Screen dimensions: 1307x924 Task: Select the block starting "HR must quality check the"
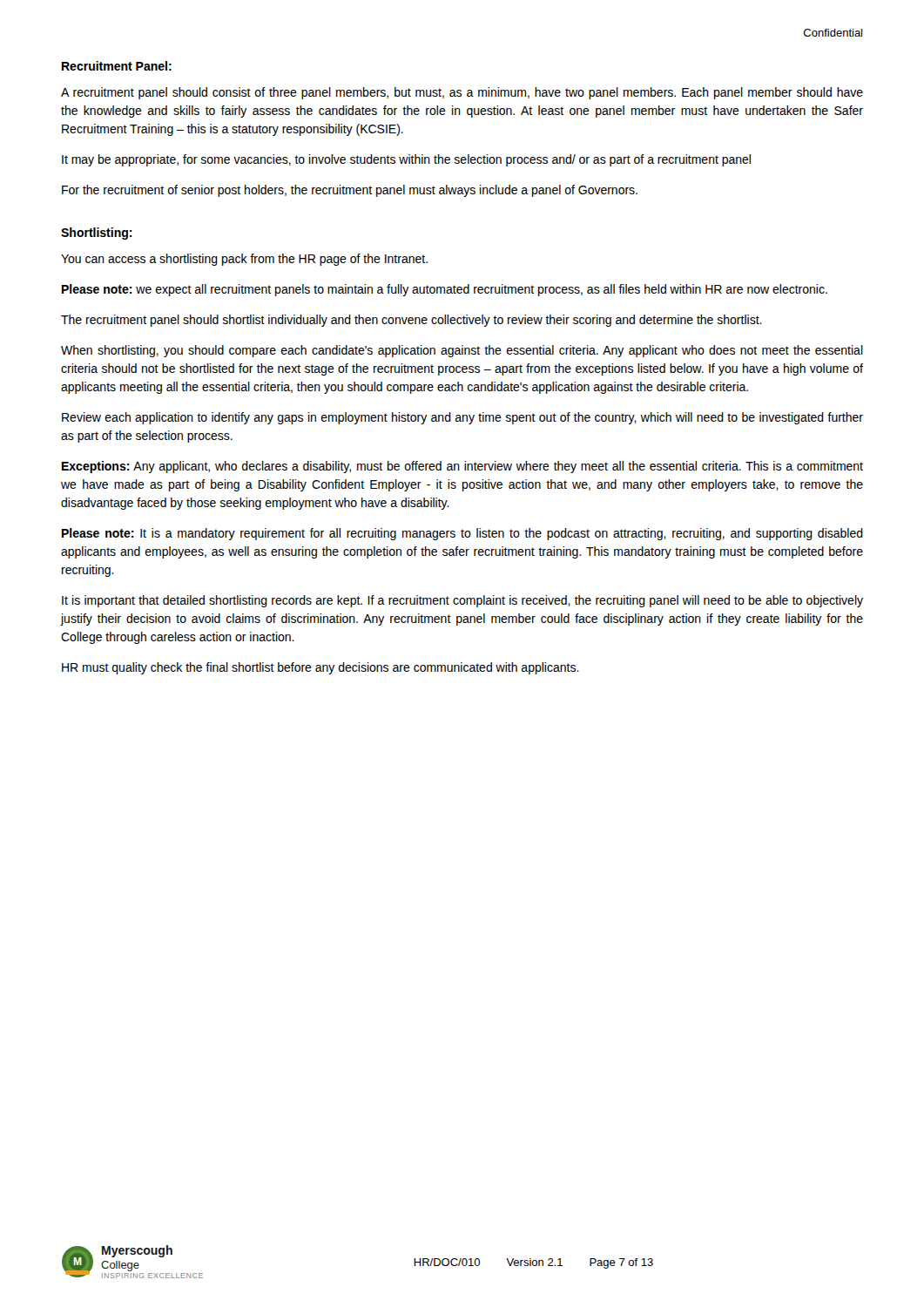pyautogui.click(x=320, y=667)
